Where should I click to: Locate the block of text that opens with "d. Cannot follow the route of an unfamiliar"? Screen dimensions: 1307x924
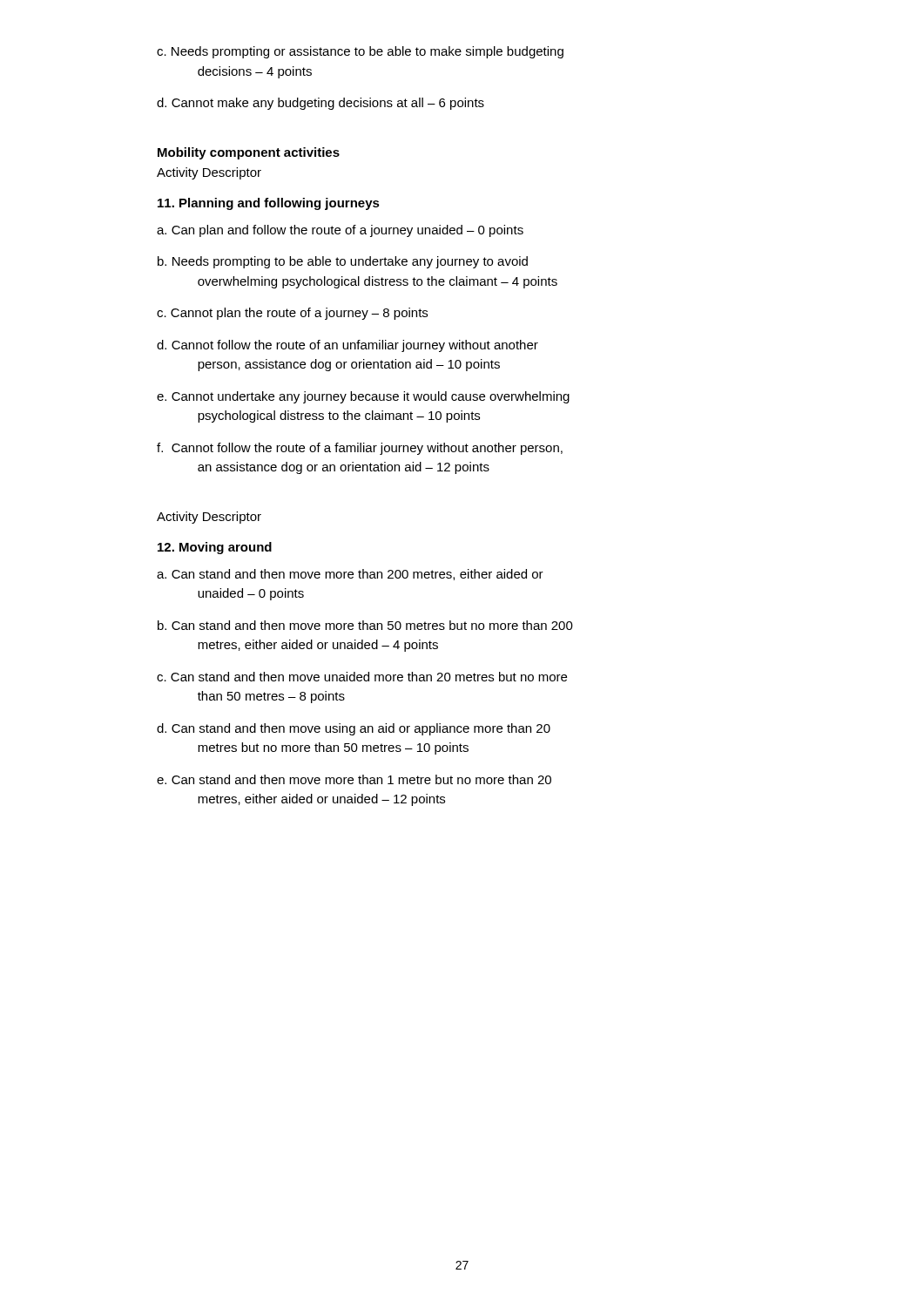point(347,354)
